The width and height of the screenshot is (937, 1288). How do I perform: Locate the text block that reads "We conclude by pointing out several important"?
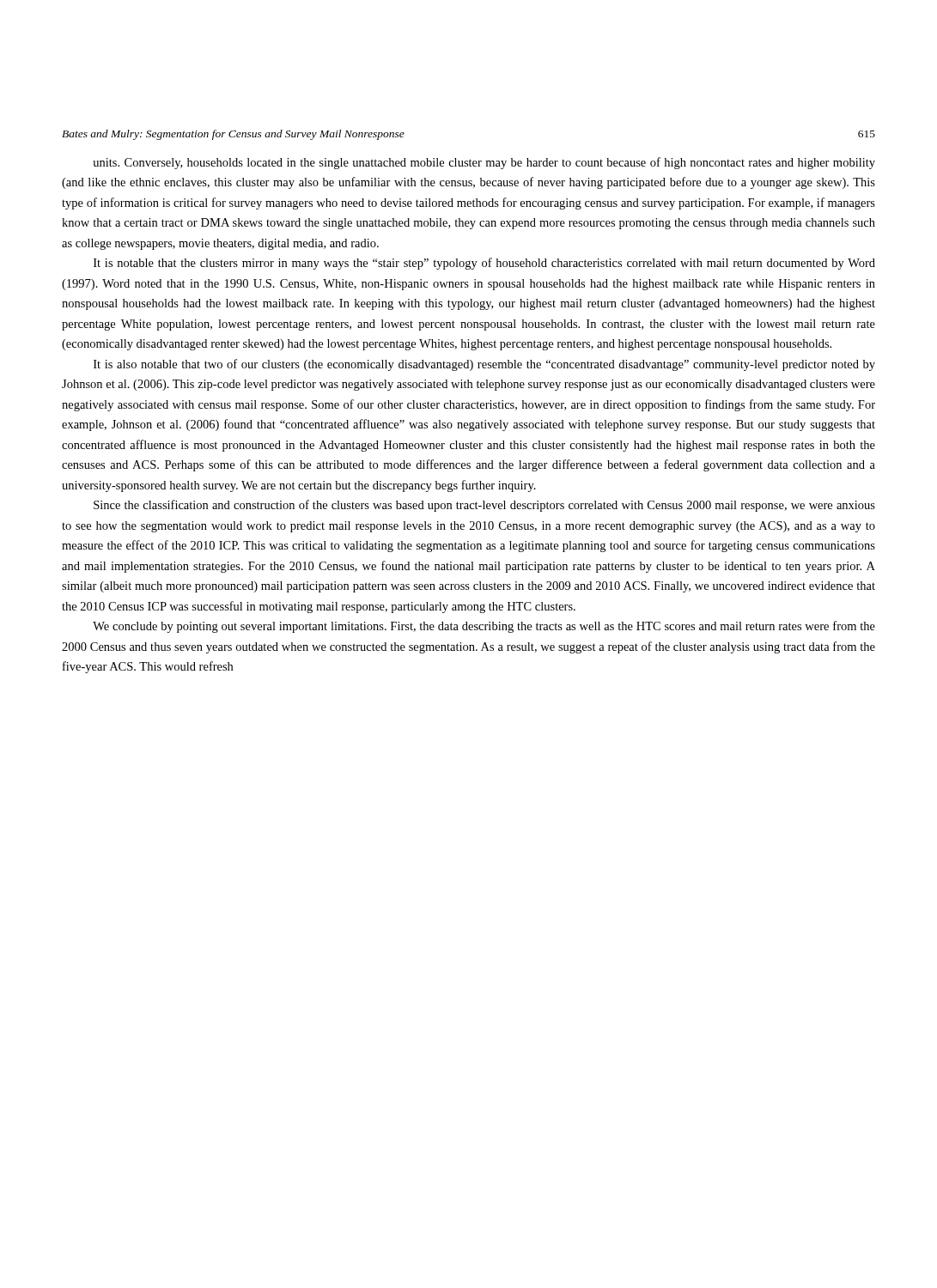point(468,647)
